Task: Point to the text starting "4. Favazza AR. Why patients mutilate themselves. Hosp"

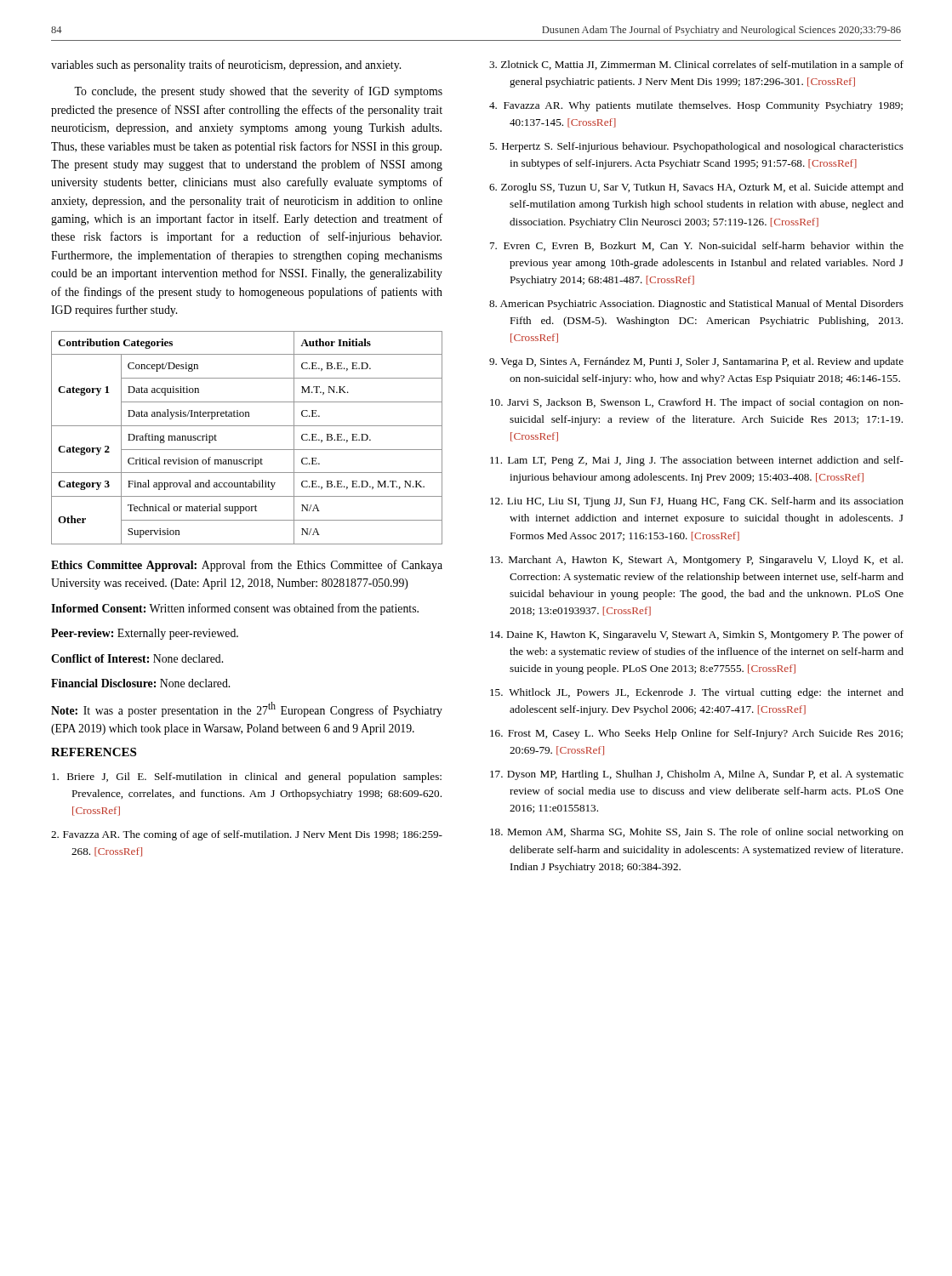Action: coord(696,114)
